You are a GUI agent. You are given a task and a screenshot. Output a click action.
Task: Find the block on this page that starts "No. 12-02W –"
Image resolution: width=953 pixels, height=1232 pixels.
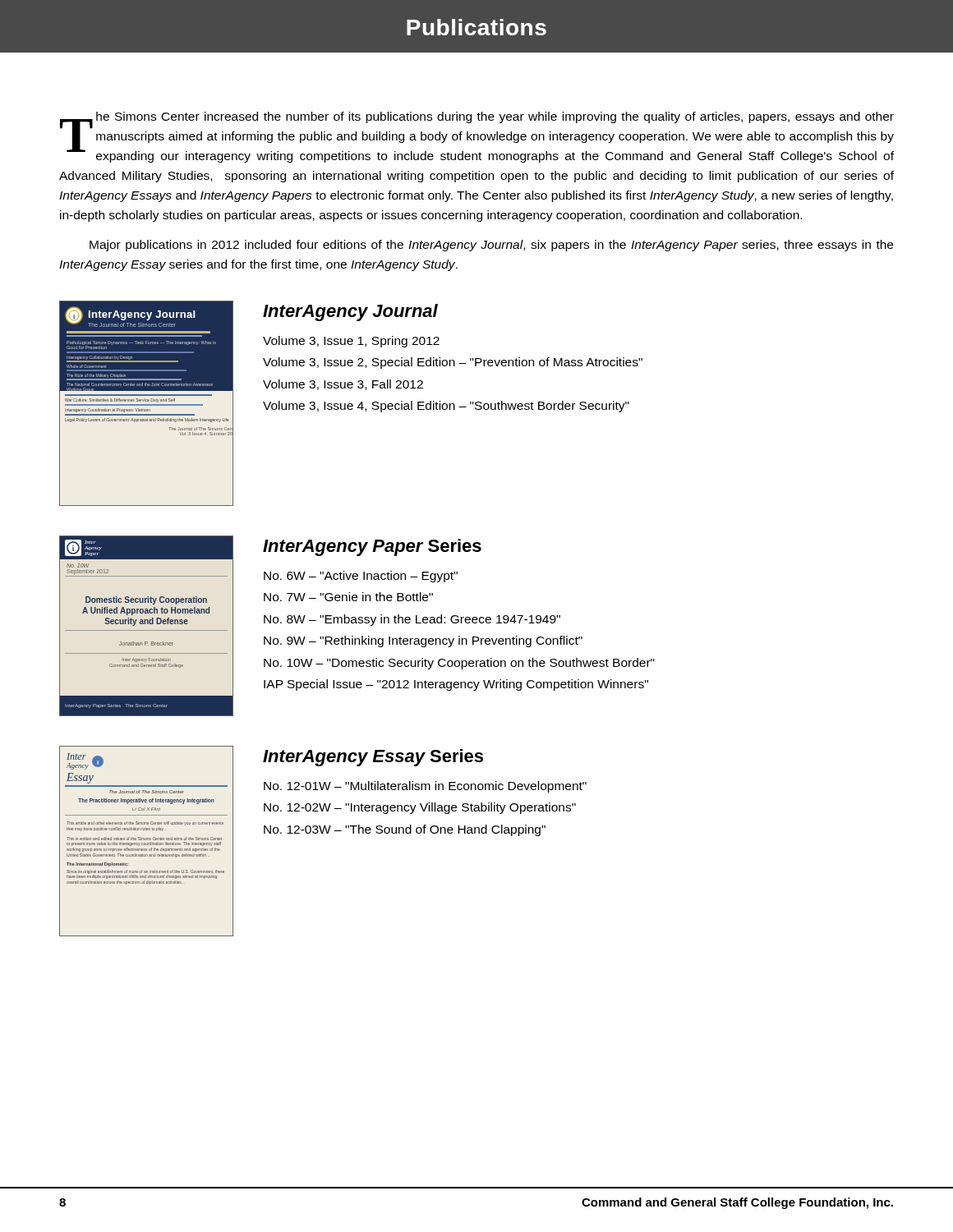[420, 807]
